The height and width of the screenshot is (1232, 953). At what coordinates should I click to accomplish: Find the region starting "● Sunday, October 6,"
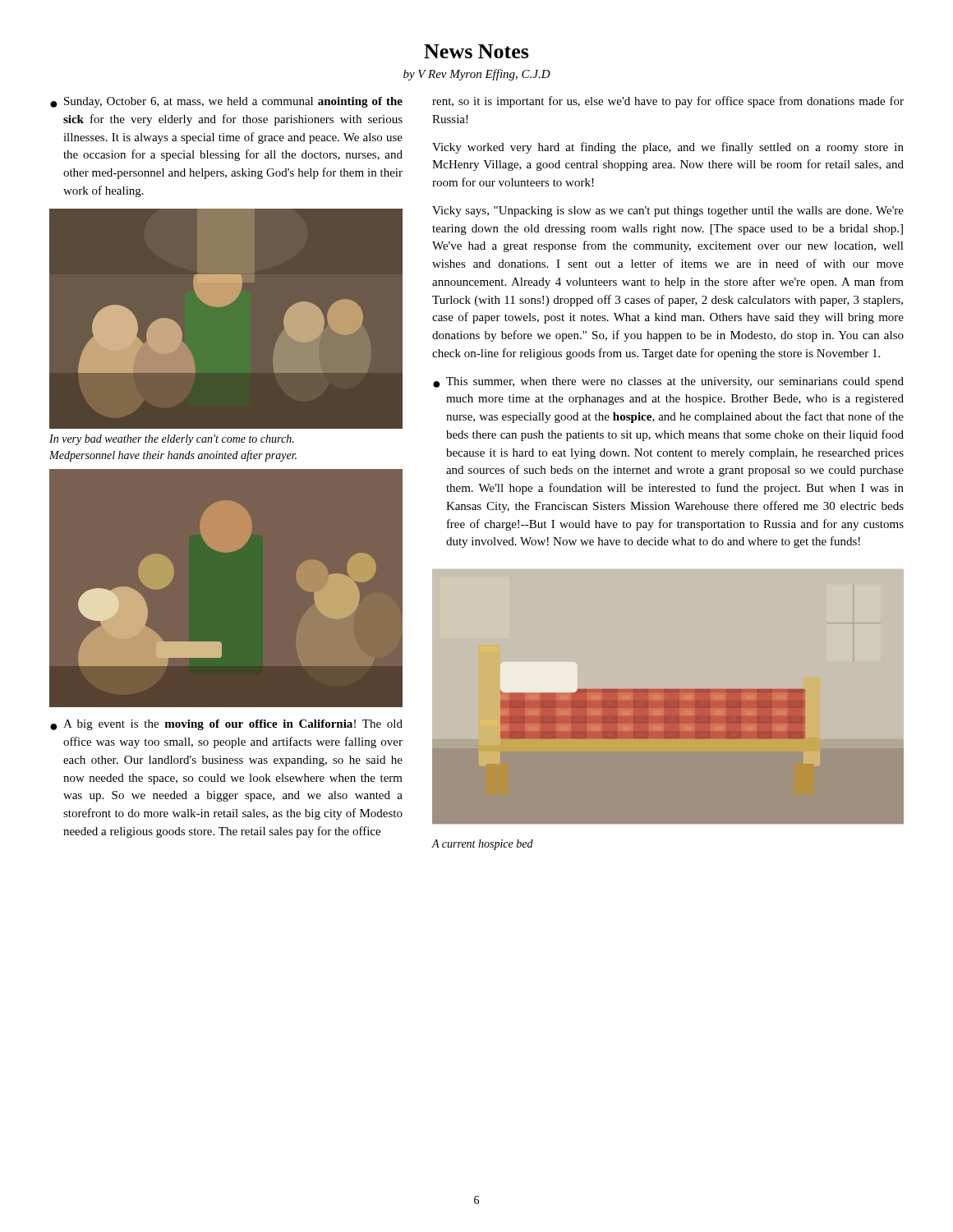pyautogui.click(x=226, y=146)
